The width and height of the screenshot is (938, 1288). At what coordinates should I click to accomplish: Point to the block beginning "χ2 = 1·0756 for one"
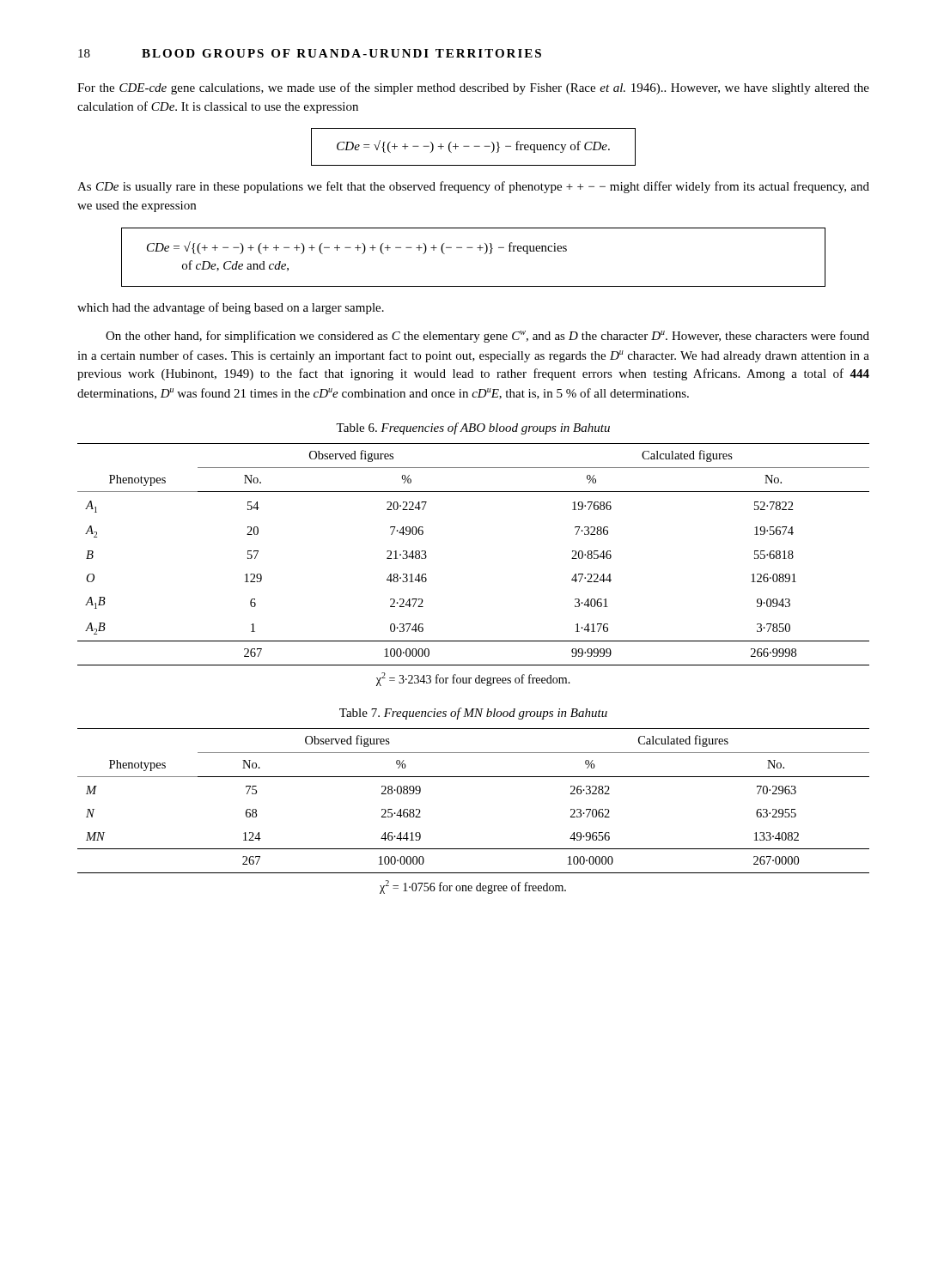pyautogui.click(x=473, y=886)
